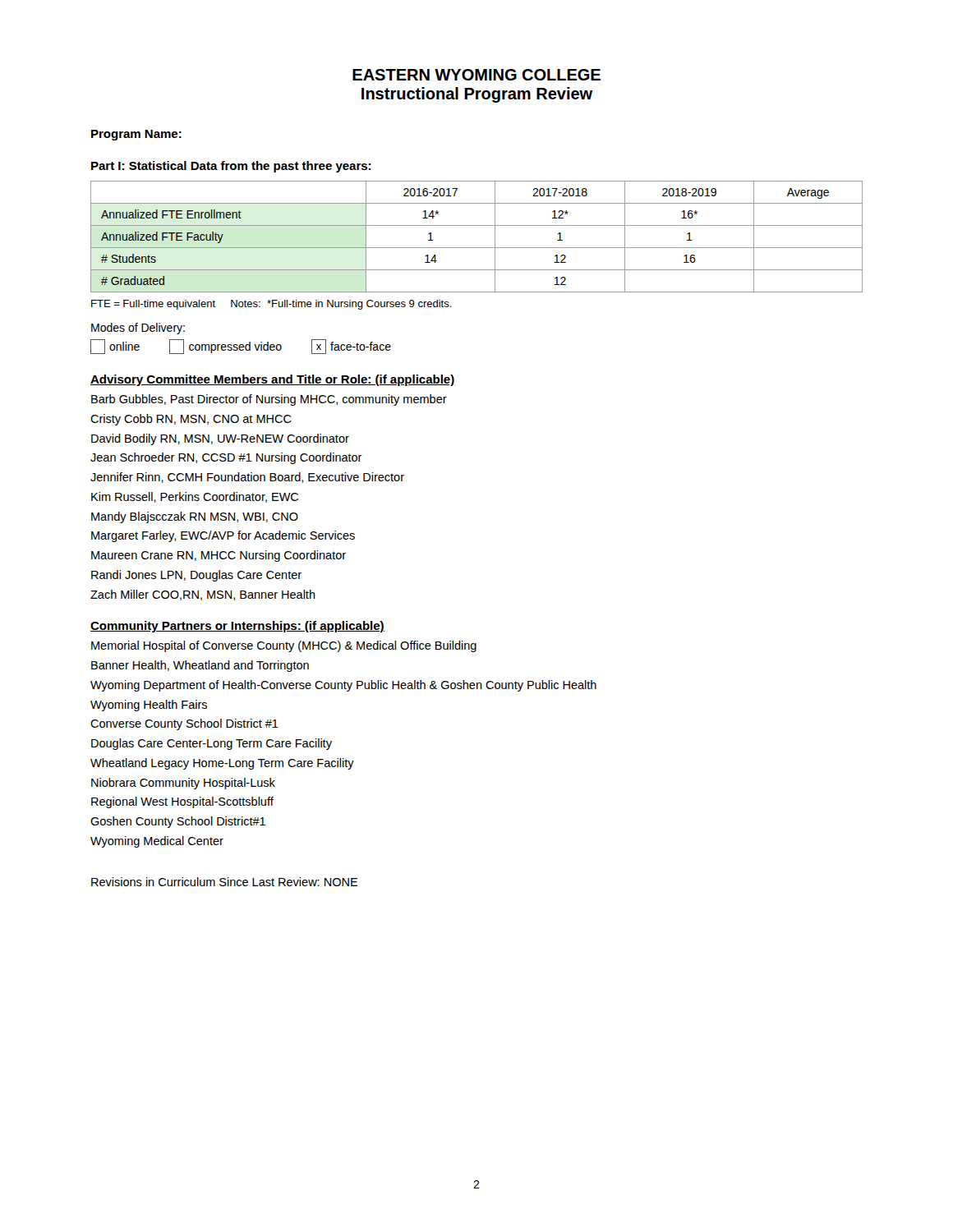Where does it say "Wyoming Medical Center"?
The image size is (953, 1232).
[x=157, y=841]
